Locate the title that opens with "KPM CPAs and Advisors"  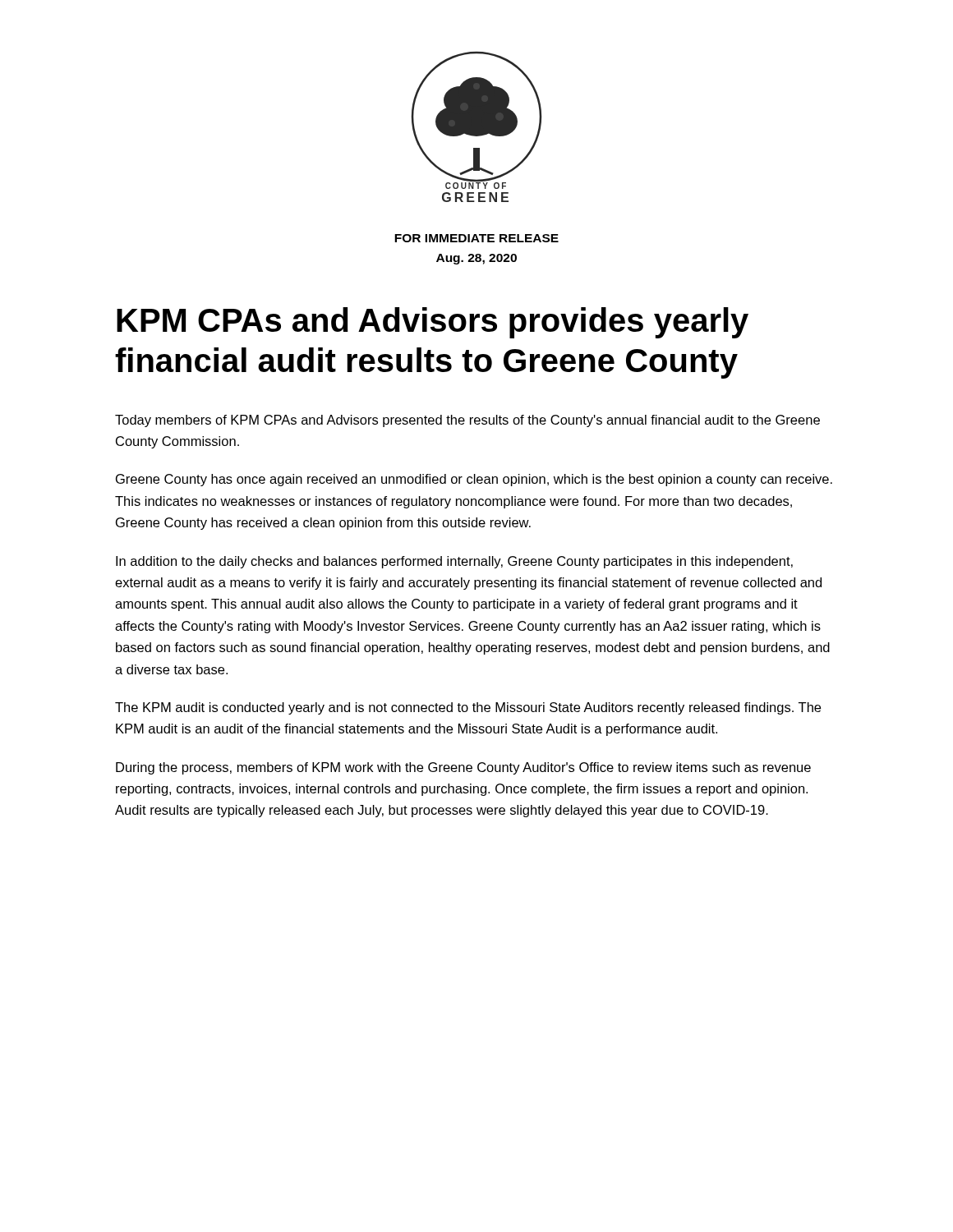[x=476, y=341]
